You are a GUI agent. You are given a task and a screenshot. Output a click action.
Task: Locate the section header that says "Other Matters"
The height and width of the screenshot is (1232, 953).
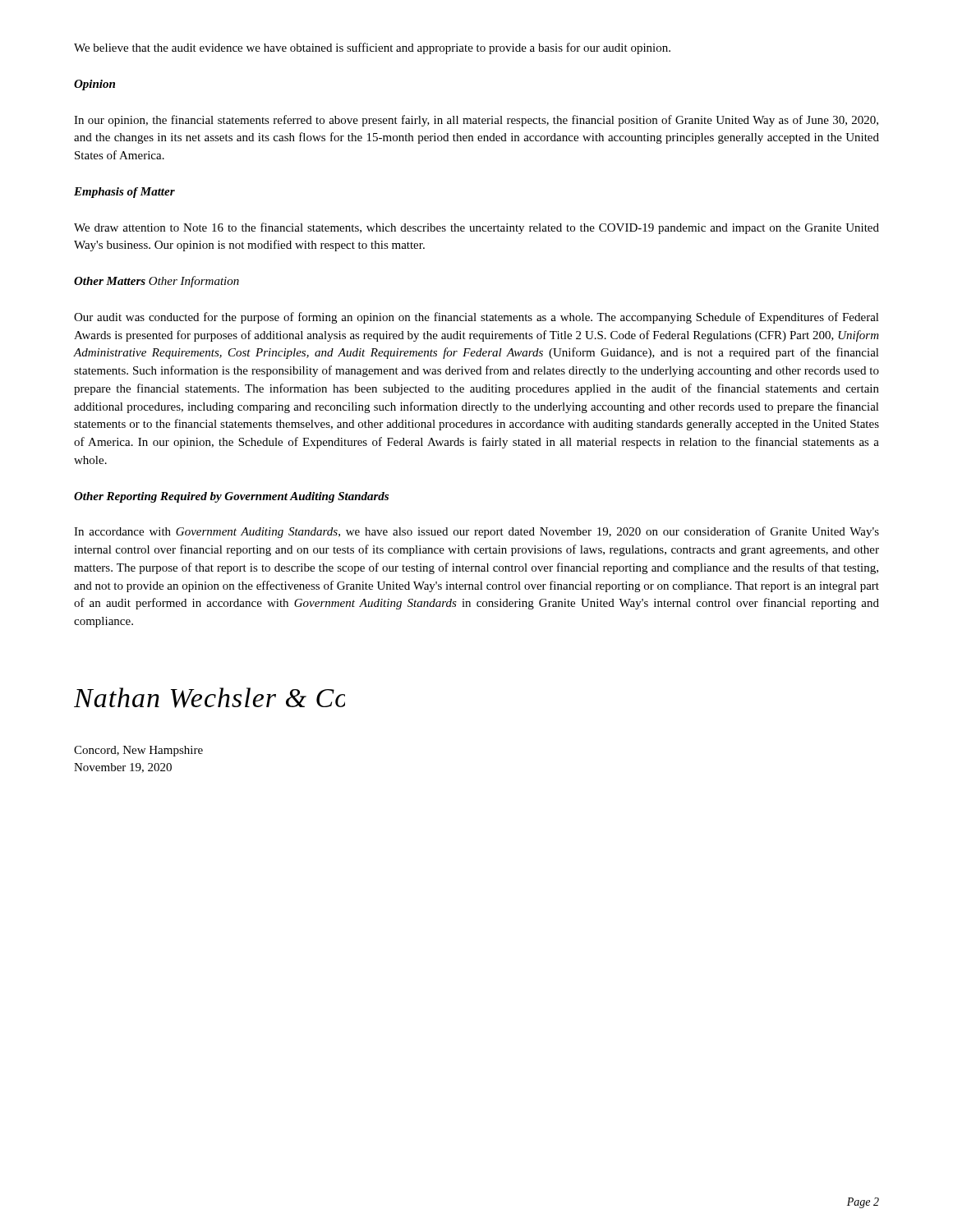(x=110, y=282)
